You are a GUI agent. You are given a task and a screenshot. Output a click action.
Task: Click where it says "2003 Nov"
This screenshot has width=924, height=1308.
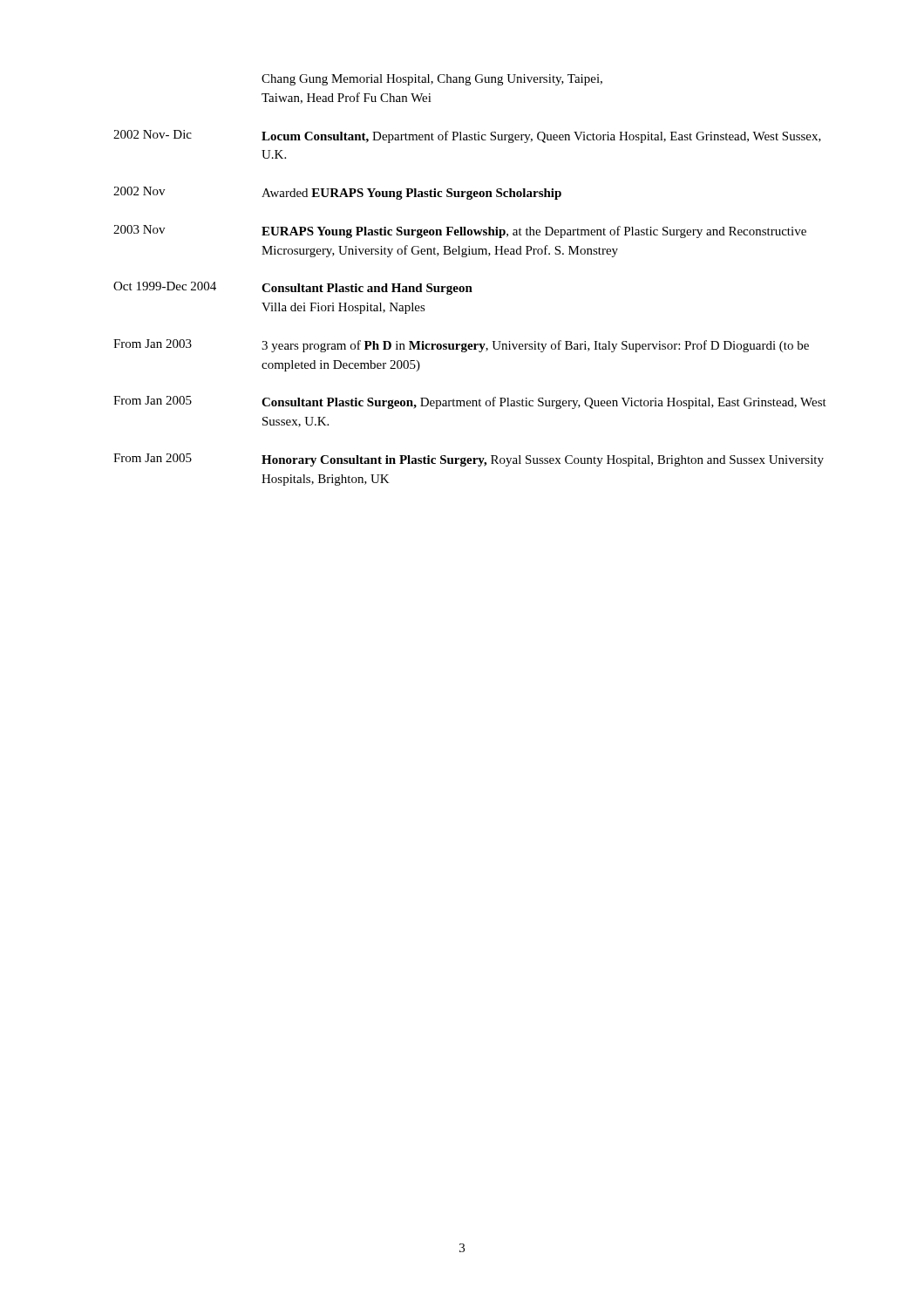pos(139,229)
